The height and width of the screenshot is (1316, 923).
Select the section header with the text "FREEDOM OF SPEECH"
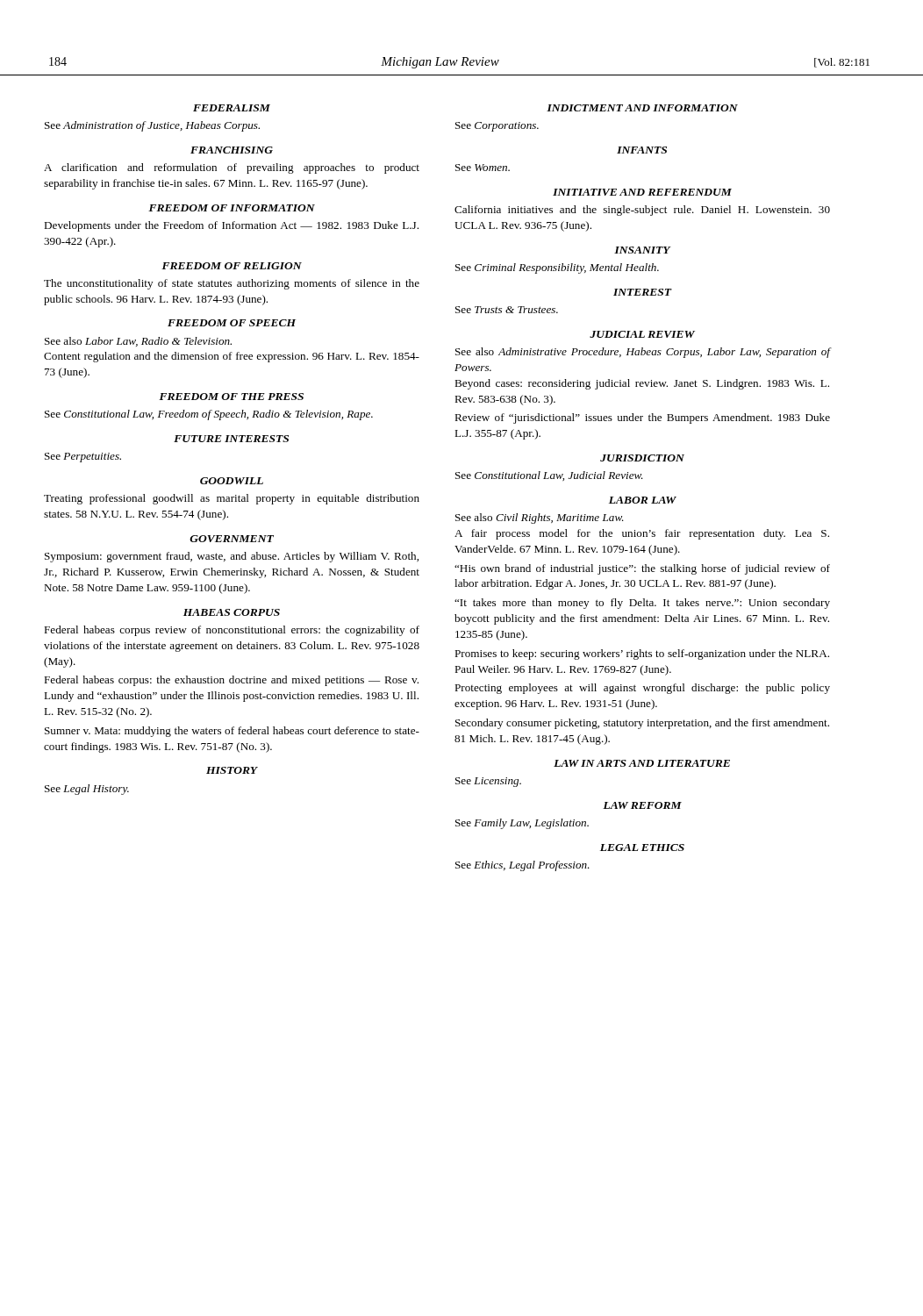point(232,323)
